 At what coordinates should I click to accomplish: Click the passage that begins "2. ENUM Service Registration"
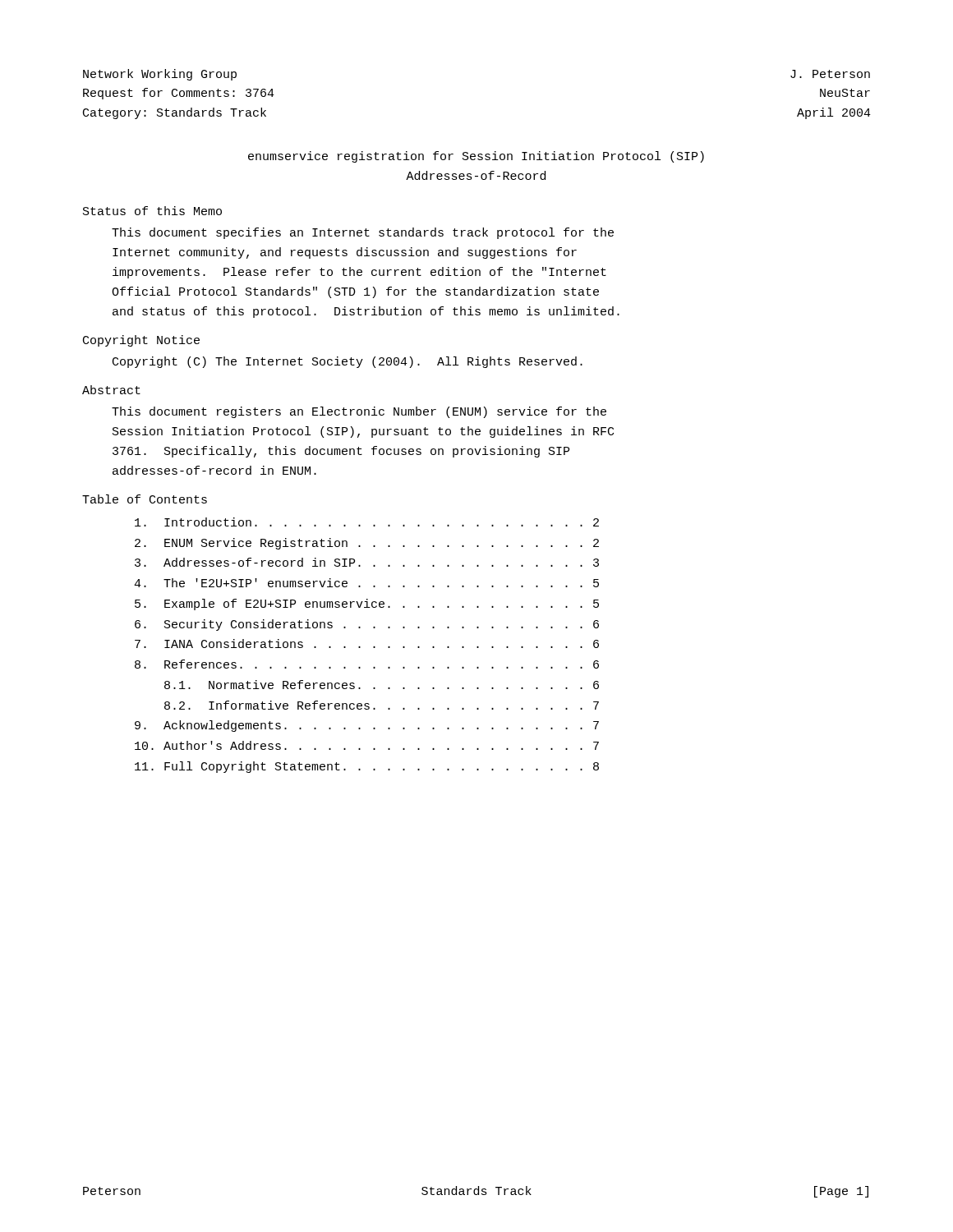(x=356, y=544)
